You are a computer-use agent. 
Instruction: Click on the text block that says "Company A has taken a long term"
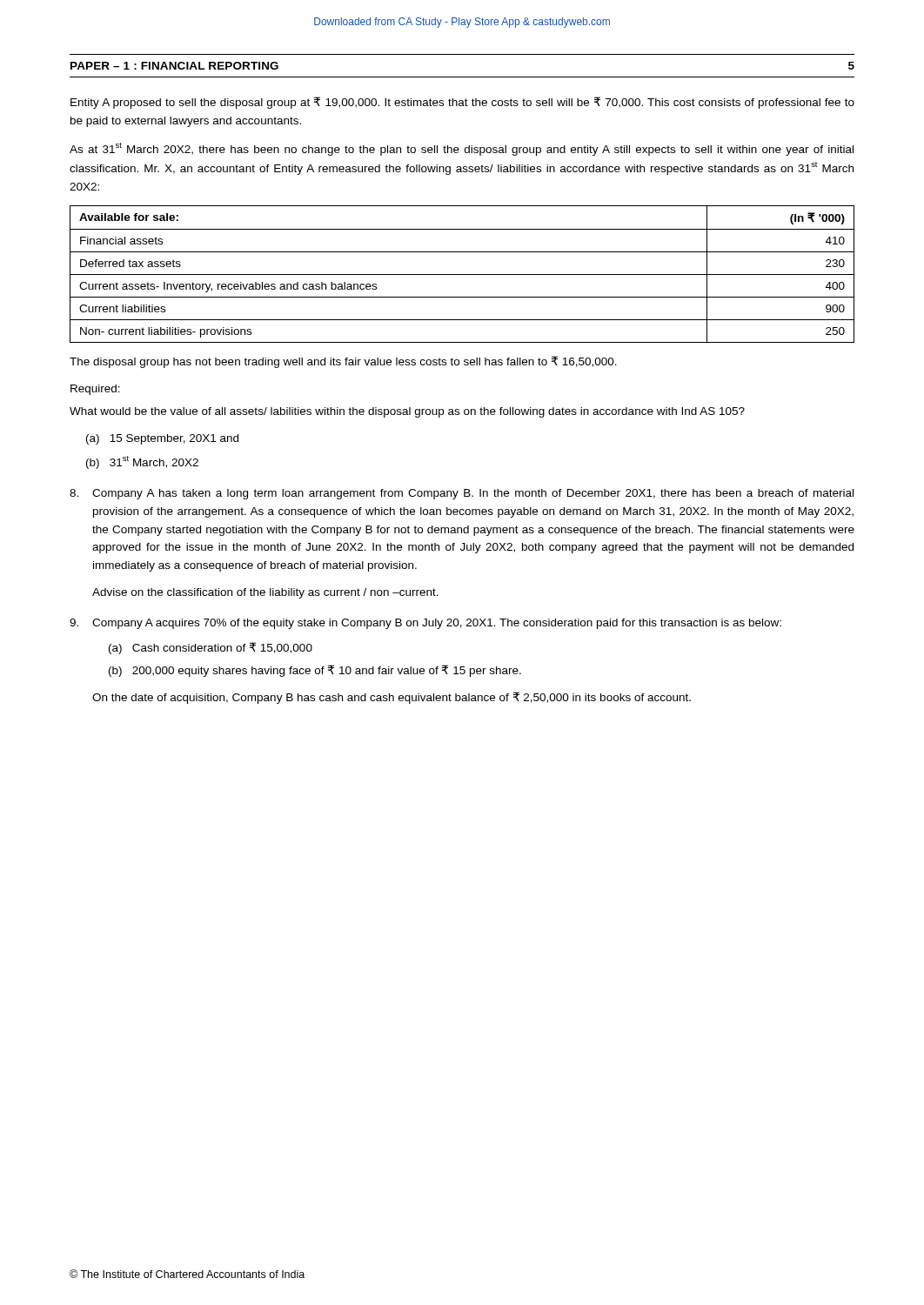click(462, 530)
